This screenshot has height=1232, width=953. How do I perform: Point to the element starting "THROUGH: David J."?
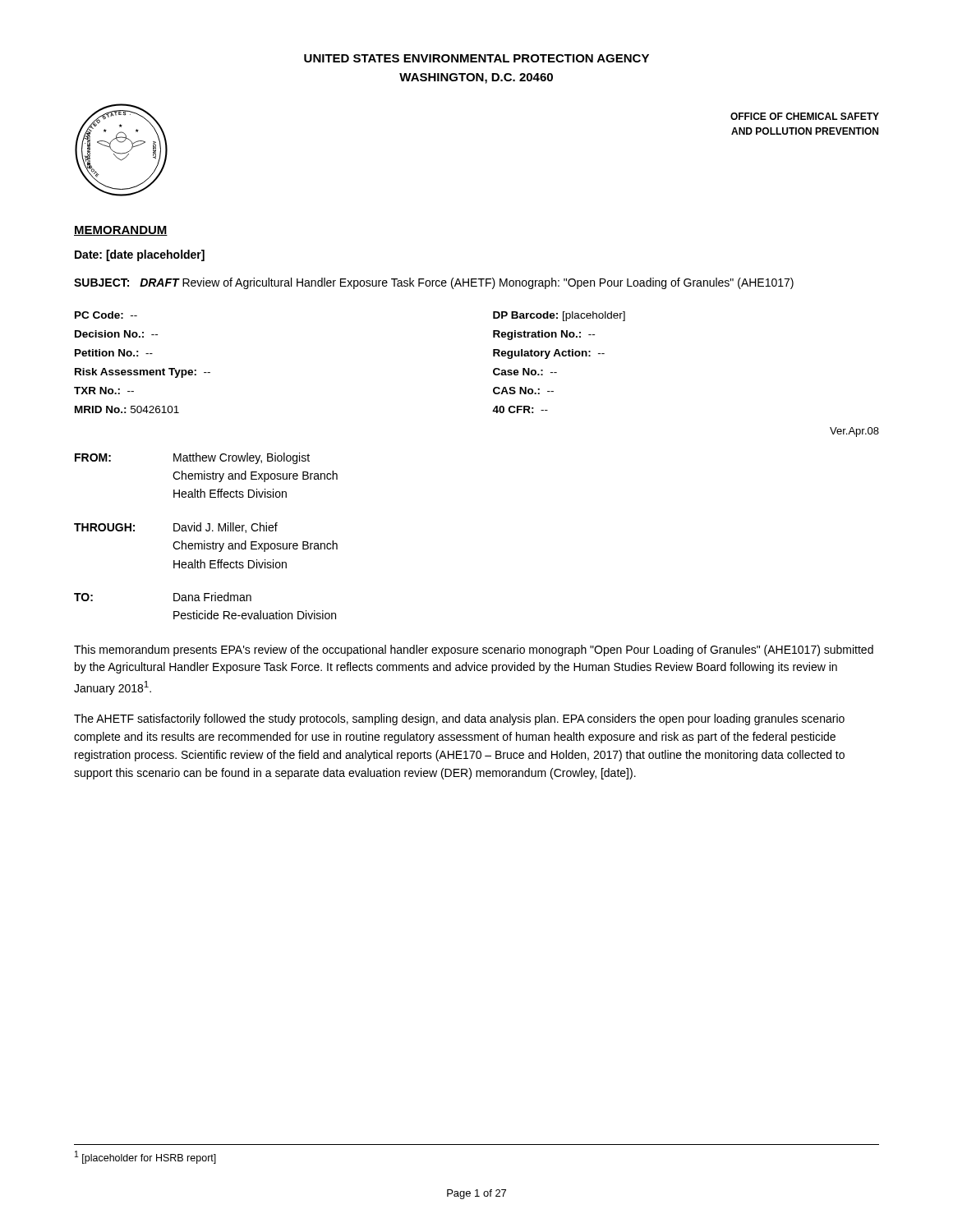point(176,528)
